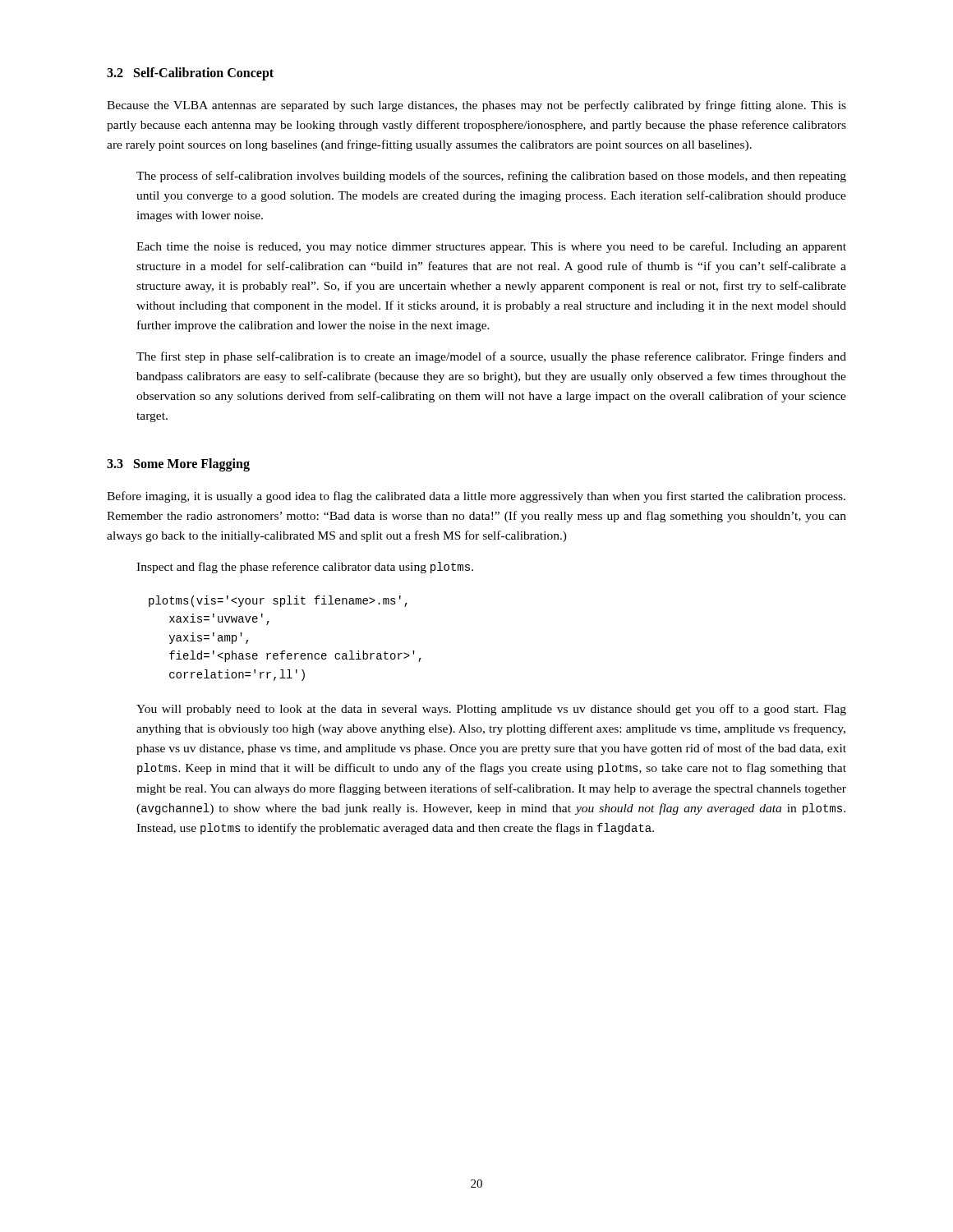
Task: Point to the element starting "Before imaging, it is usually"
Action: tap(476, 516)
